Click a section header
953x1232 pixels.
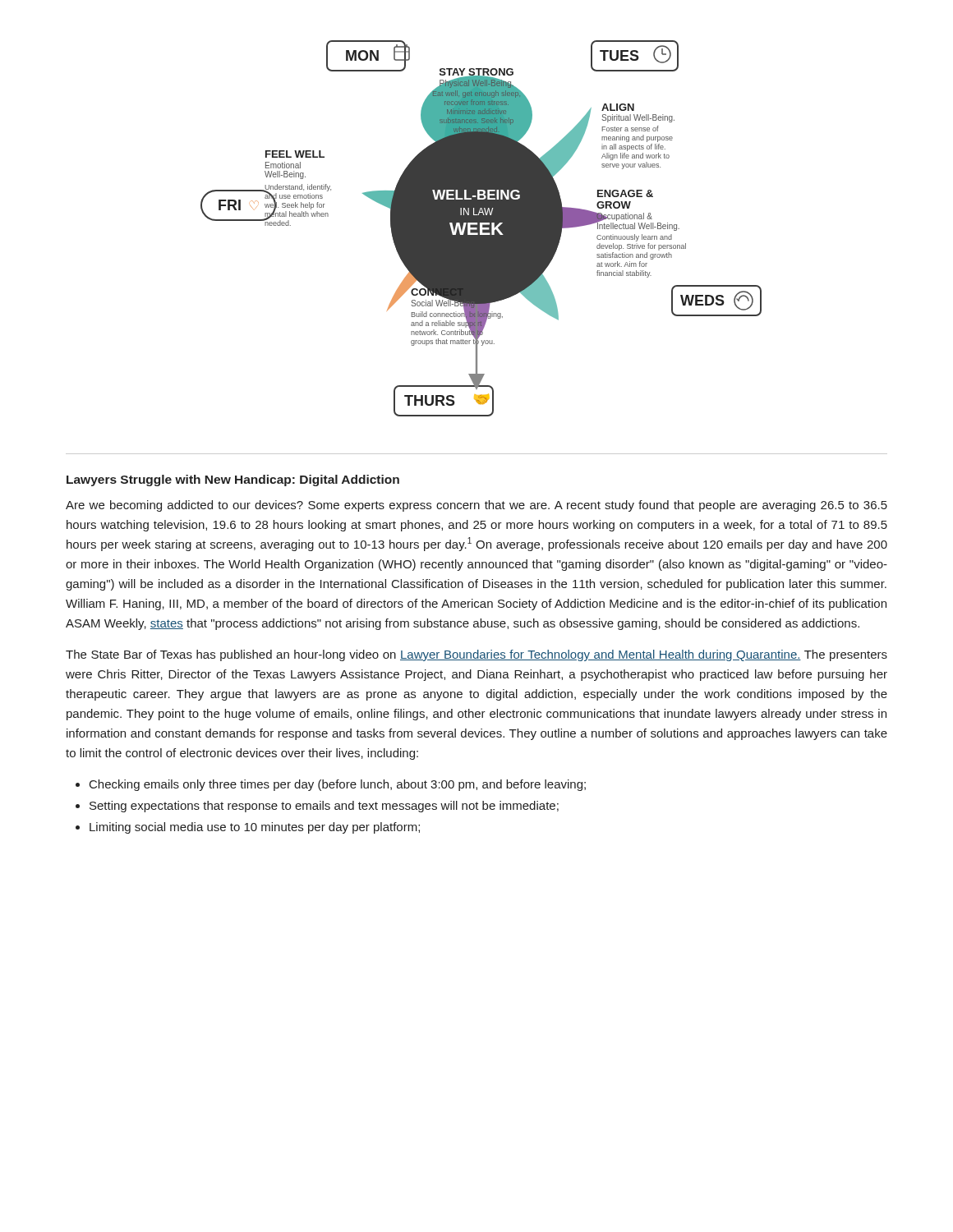233,479
